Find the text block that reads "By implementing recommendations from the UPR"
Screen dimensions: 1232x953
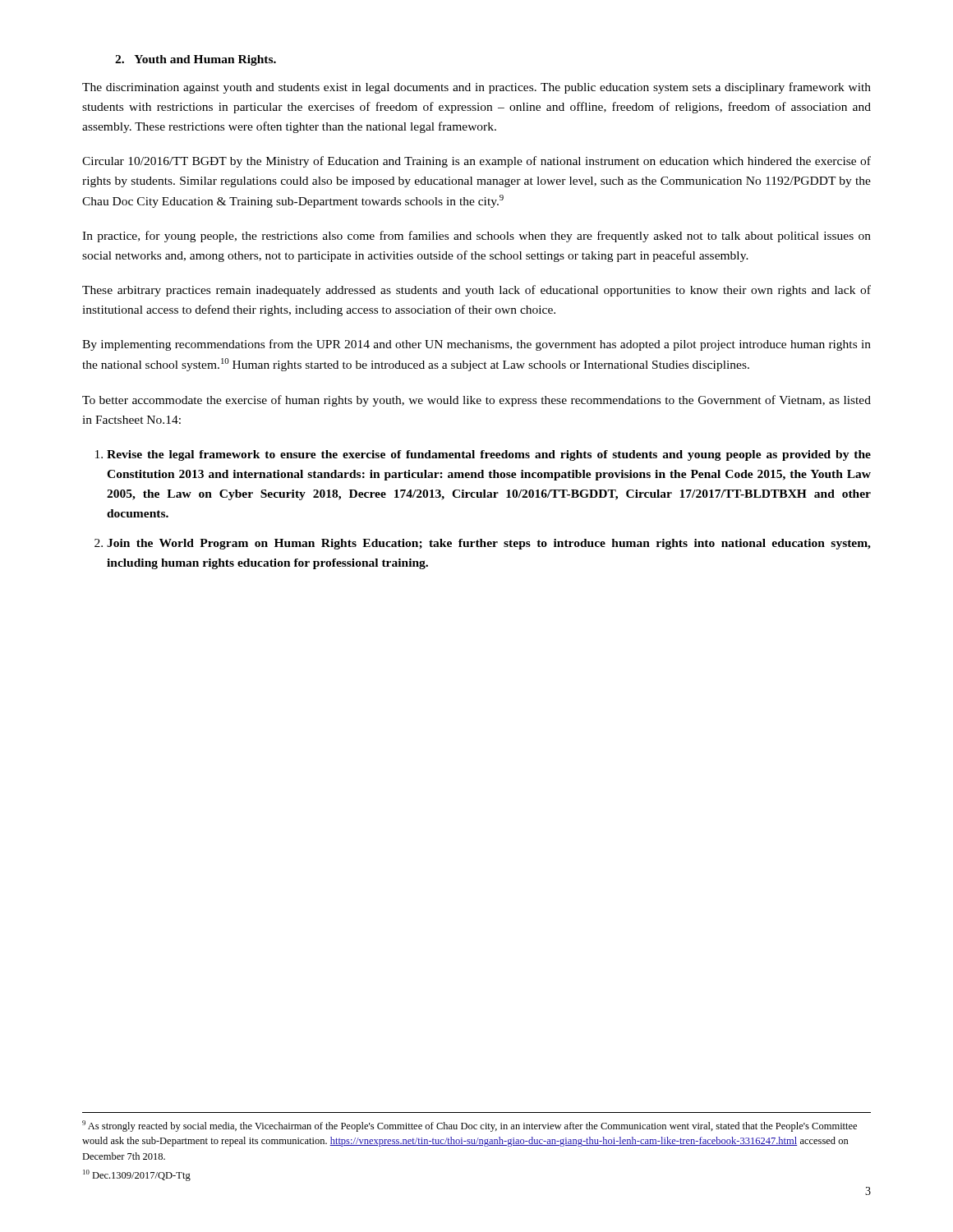[x=476, y=354]
